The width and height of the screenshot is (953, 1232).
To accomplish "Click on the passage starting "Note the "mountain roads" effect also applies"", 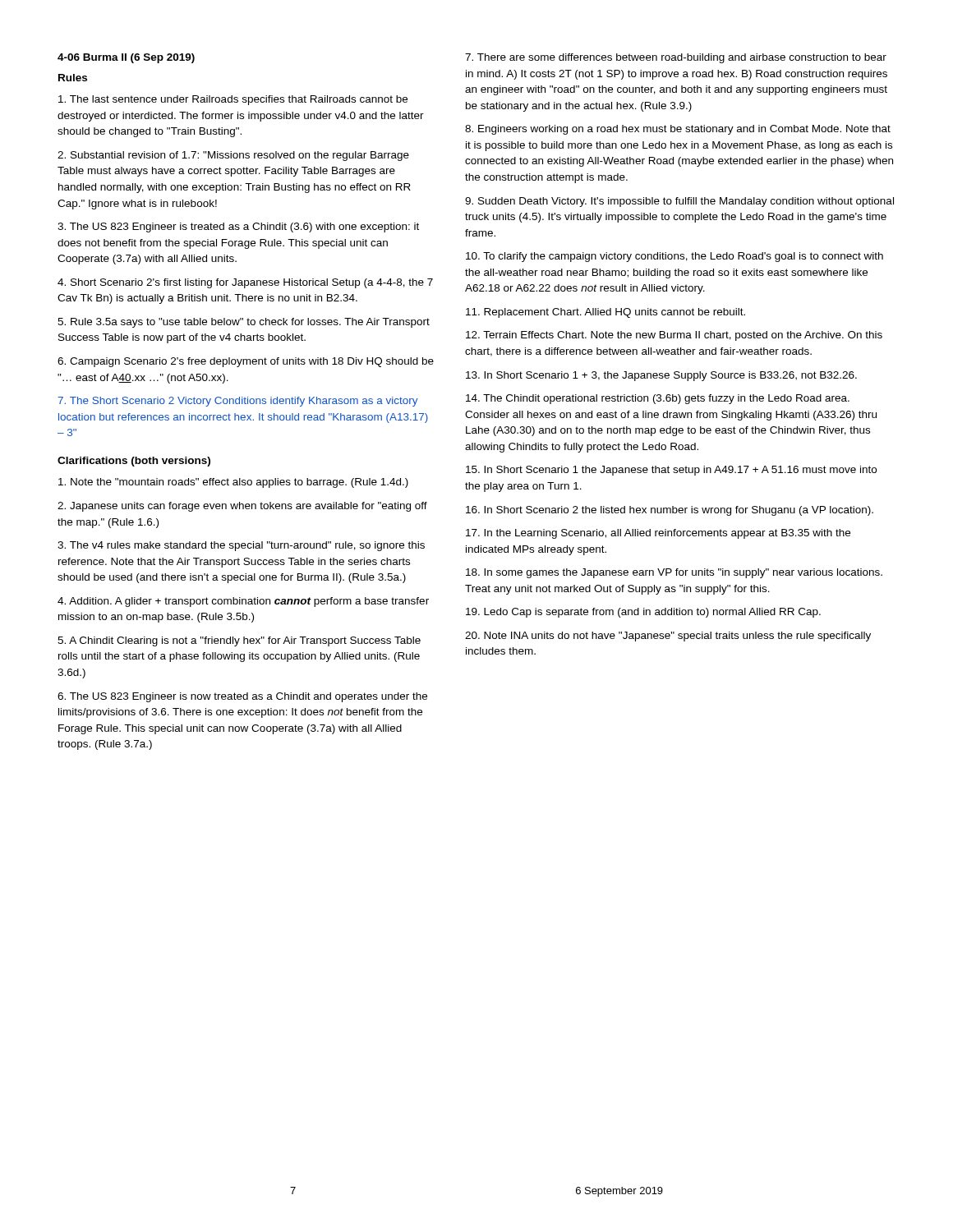I will point(246,482).
